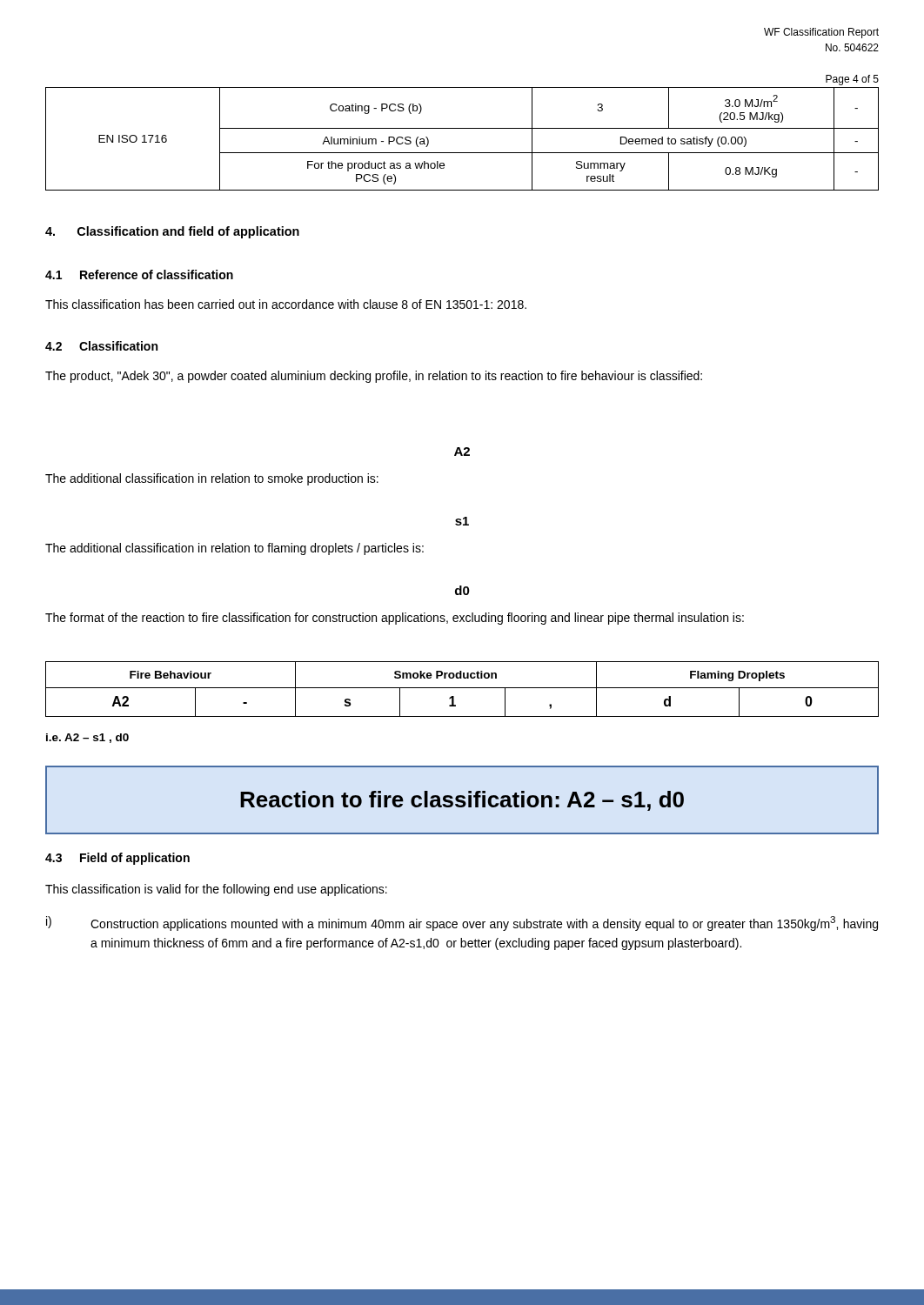
Task: Select the table that reads "Fire Behaviour"
Action: (x=462, y=689)
